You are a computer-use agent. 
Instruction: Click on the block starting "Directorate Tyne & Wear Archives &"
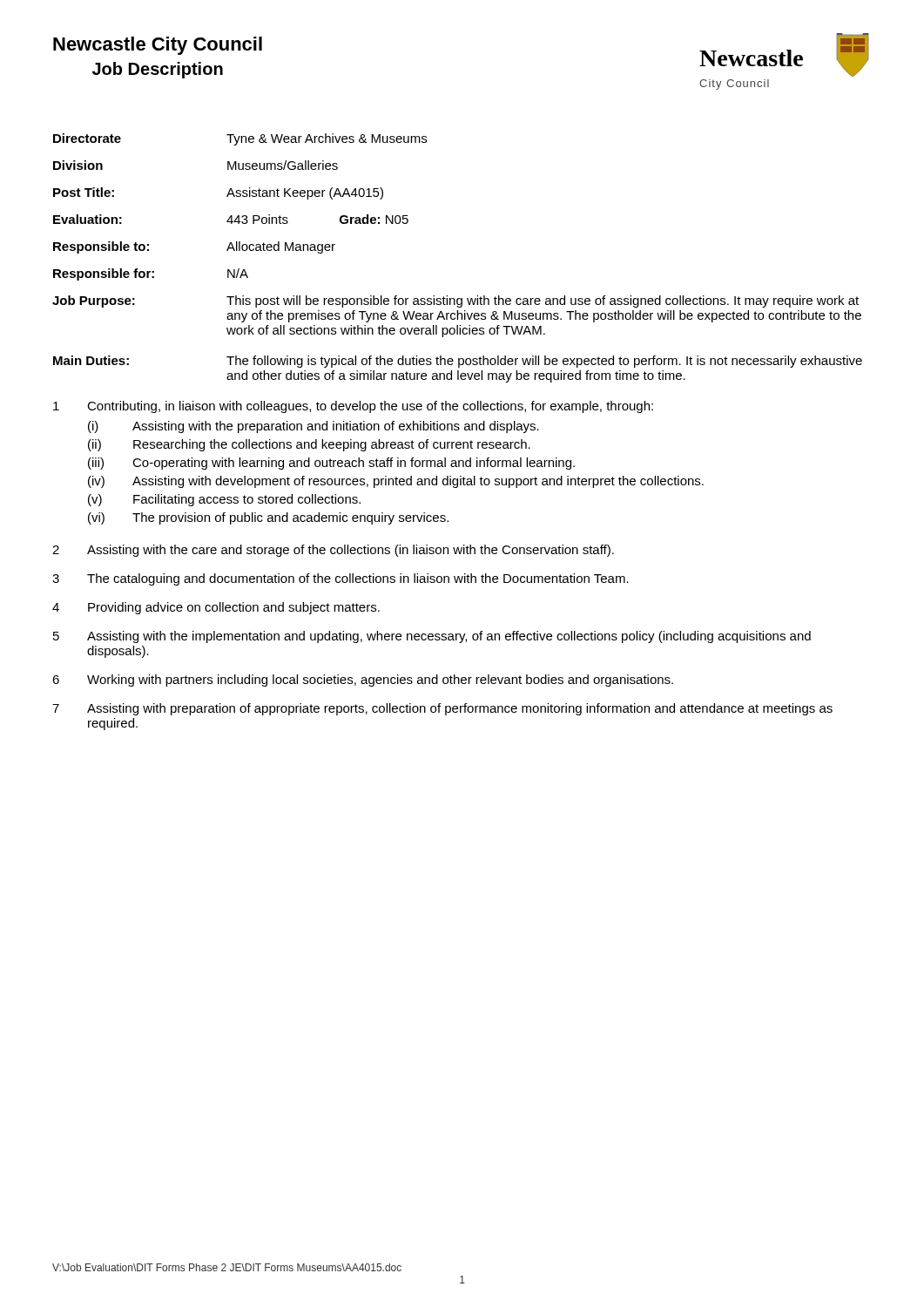tap(240, 139)
